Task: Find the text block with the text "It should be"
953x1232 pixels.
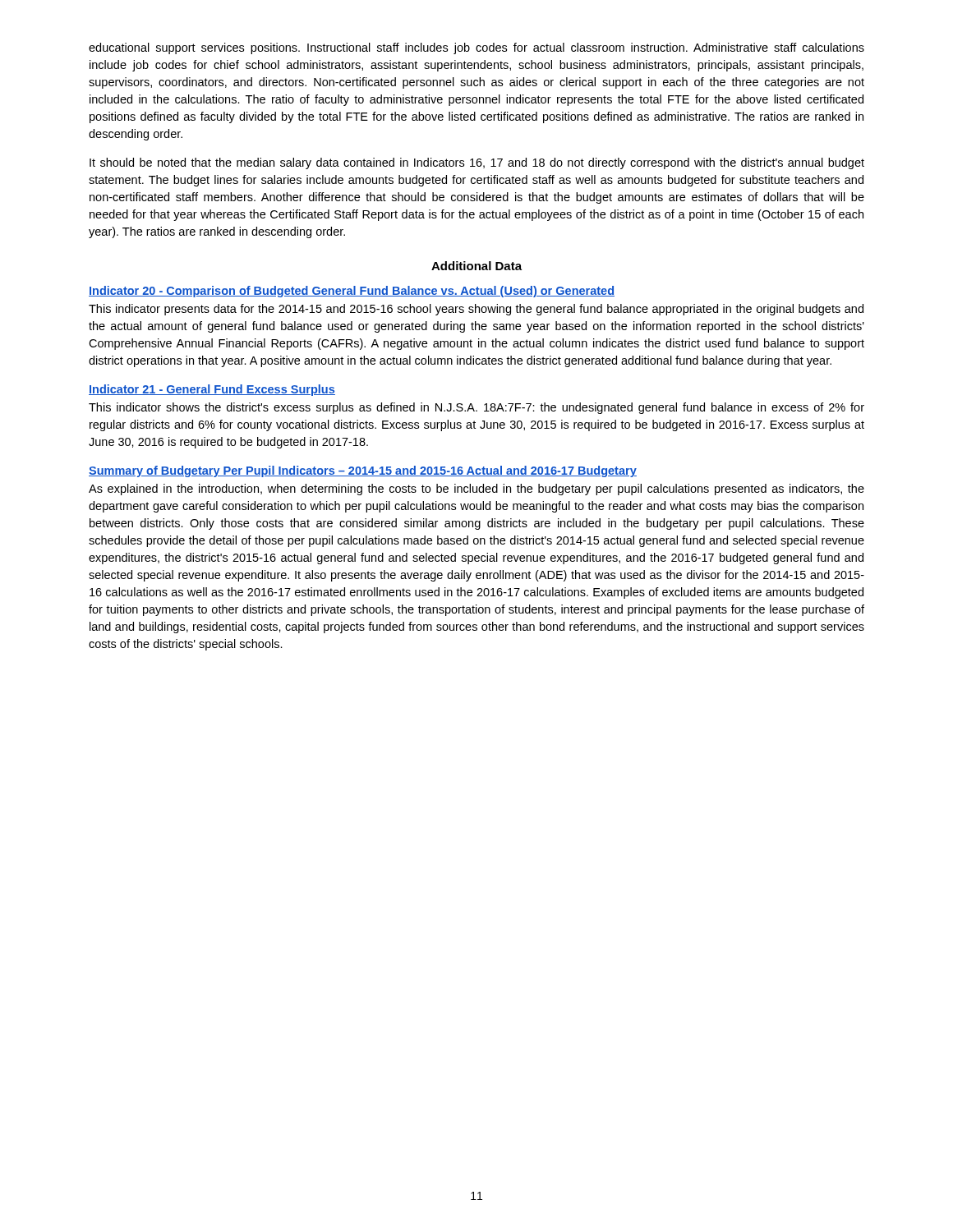Action: 476,197
